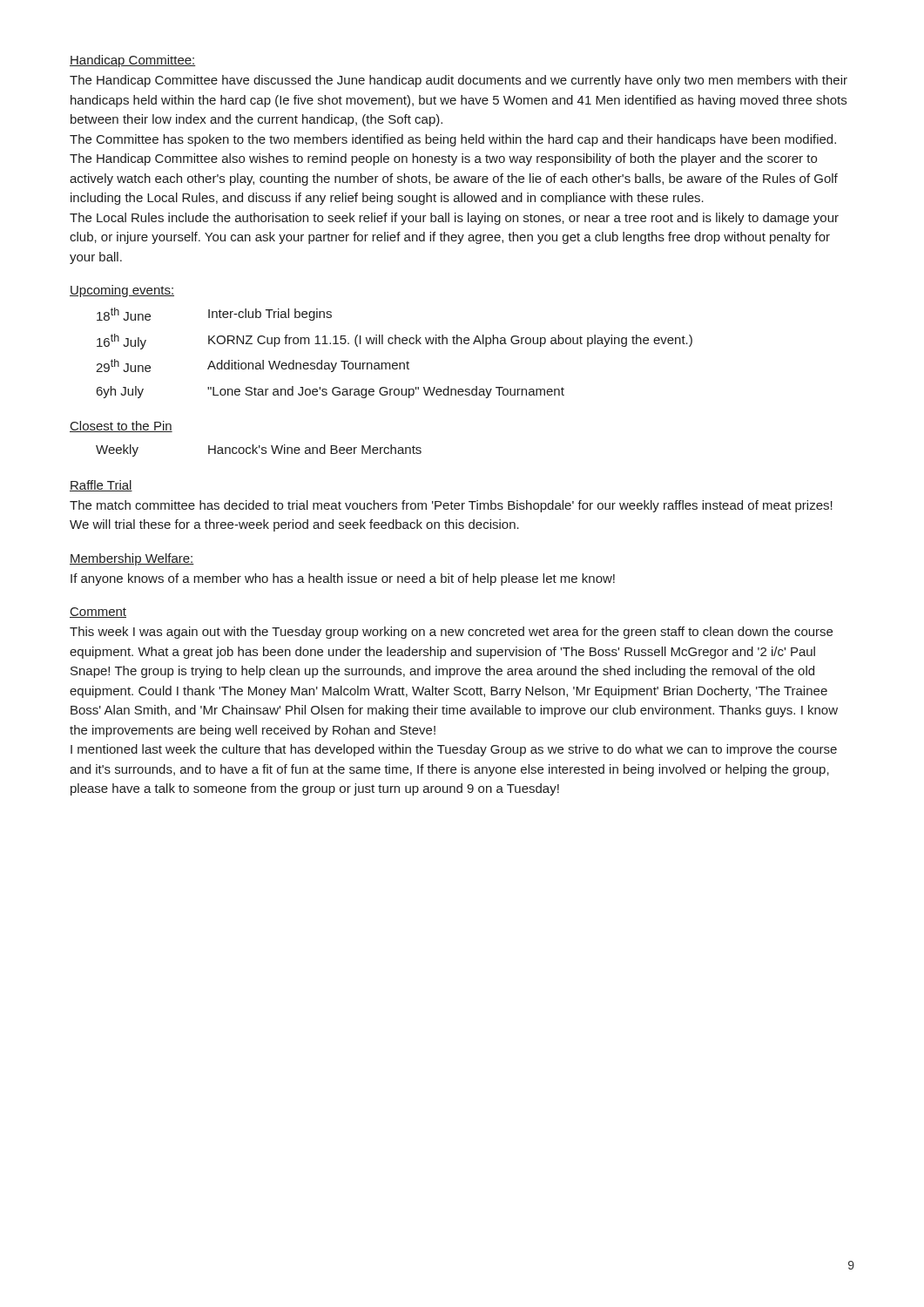Screen dimensions: 1307x924
Task: Find "Membership Welfare:" on this page
Action: click(x=132, y=558)
